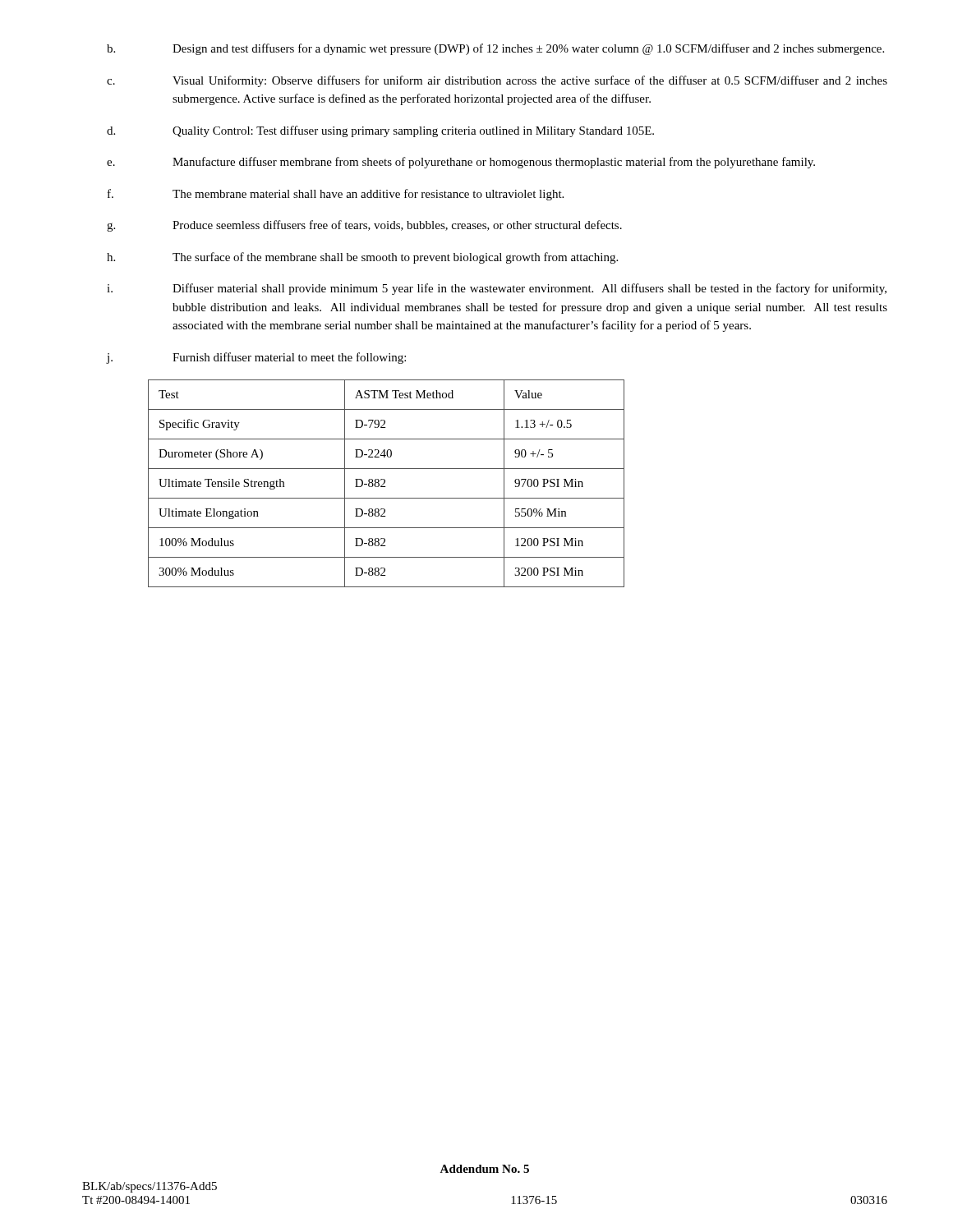The image size is (953, 1232).
Task: Locate the table with the text "9700 PSI Min"
Action: [x=518, y=483]
